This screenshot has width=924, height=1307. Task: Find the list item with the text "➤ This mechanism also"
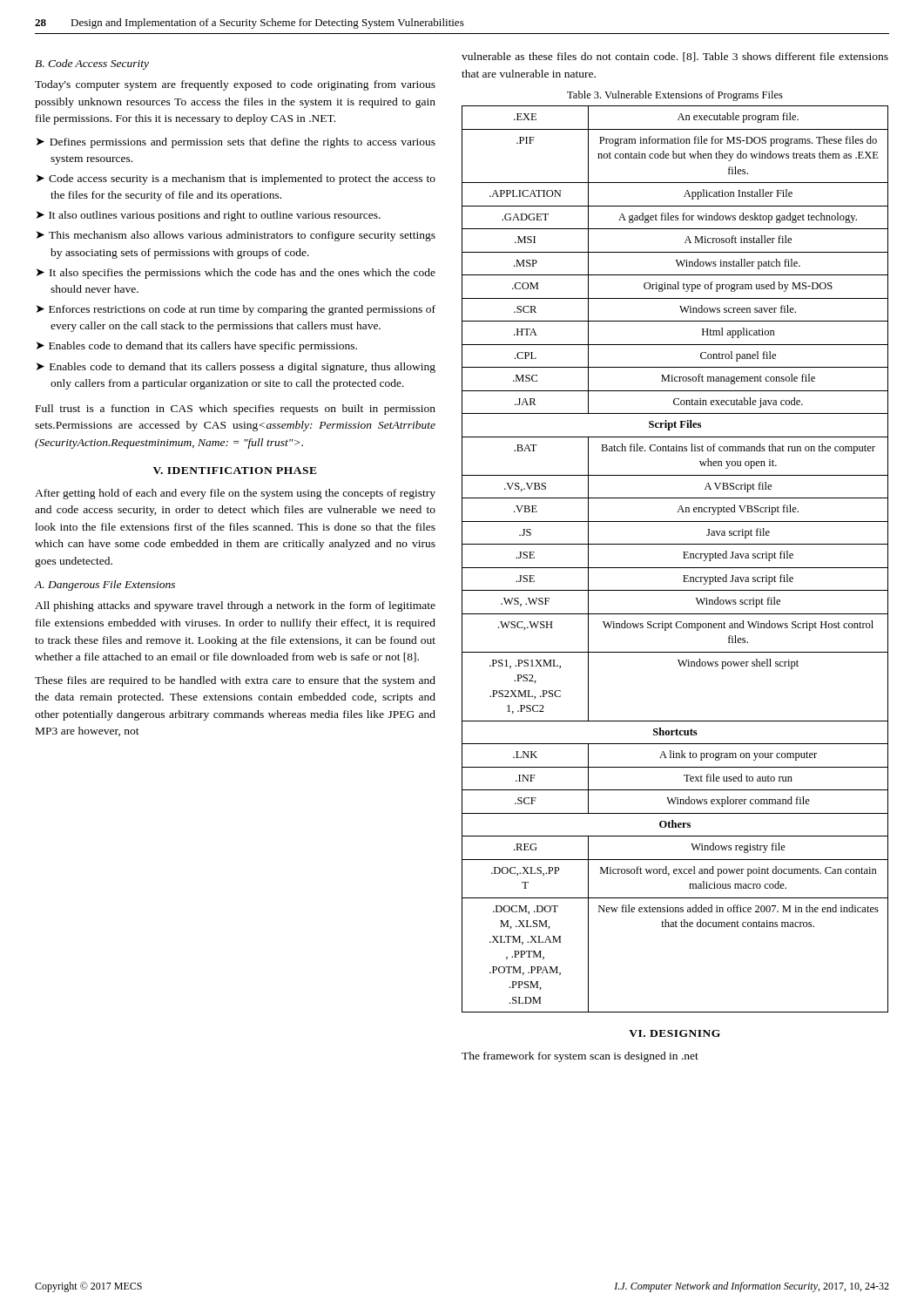pyautogui.click(x=235, y=244)
